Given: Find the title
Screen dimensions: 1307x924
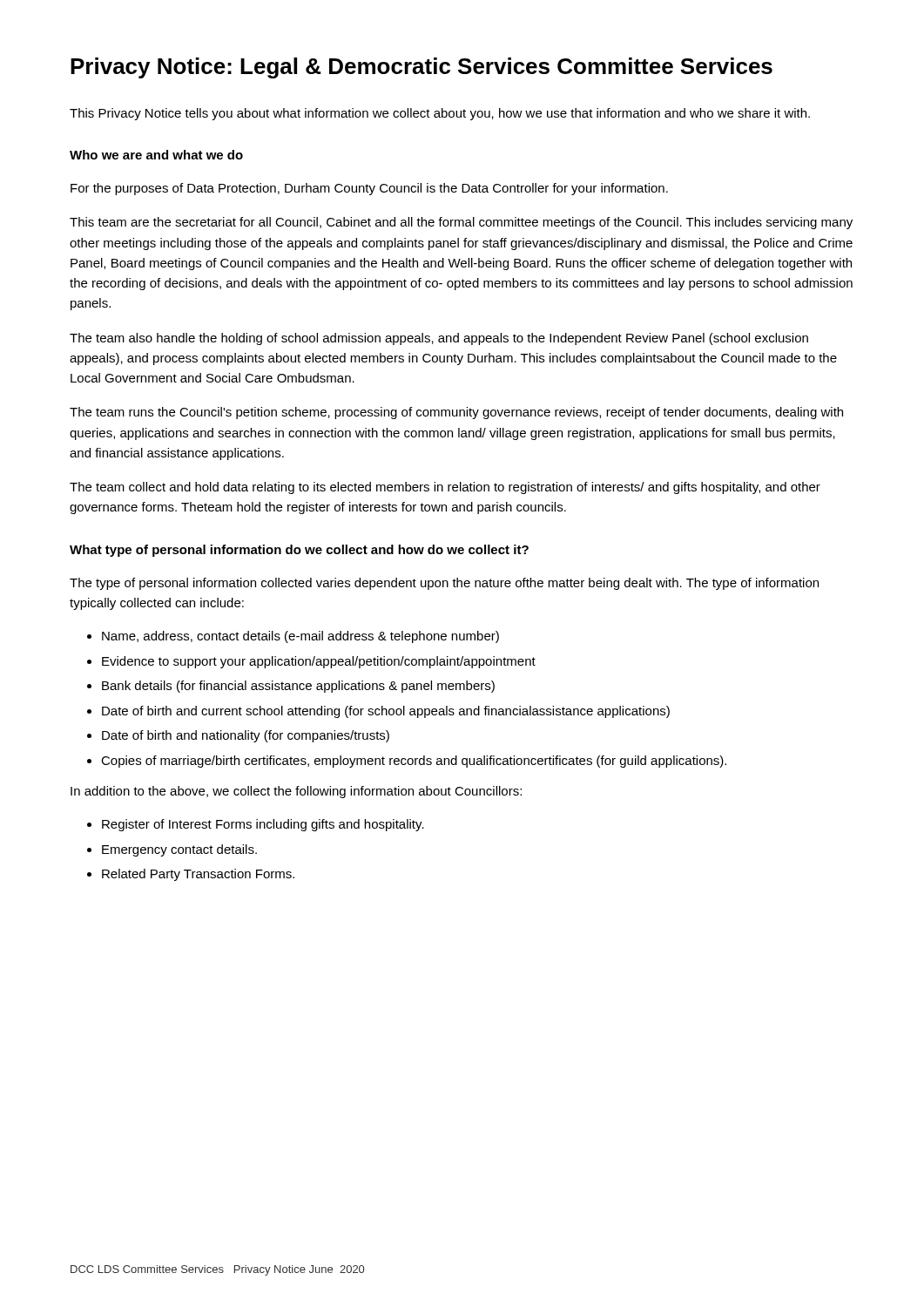Looking at the screenshot, I should click(462, 67).
